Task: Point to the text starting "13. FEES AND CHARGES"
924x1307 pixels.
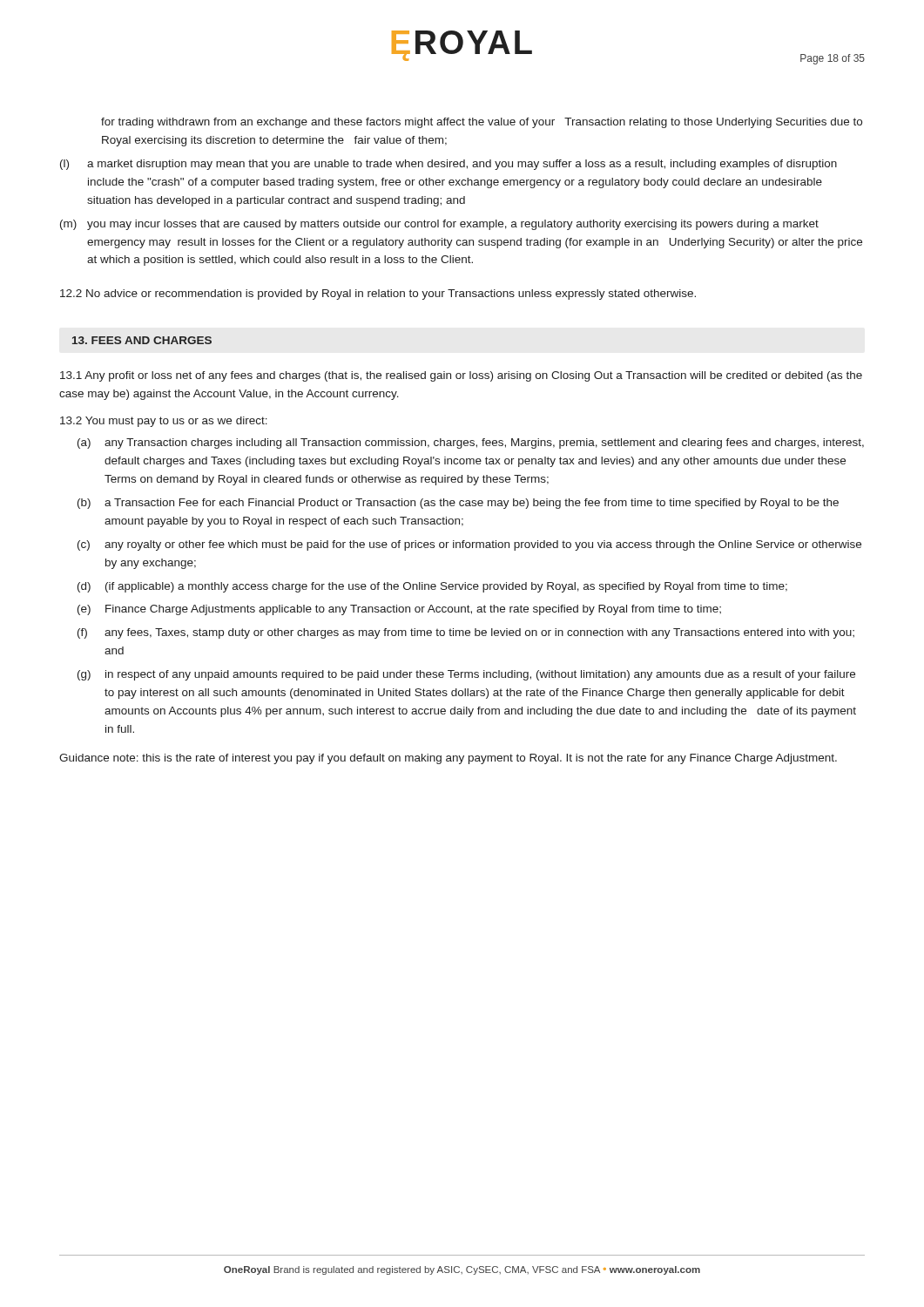Action: [142, 340]
